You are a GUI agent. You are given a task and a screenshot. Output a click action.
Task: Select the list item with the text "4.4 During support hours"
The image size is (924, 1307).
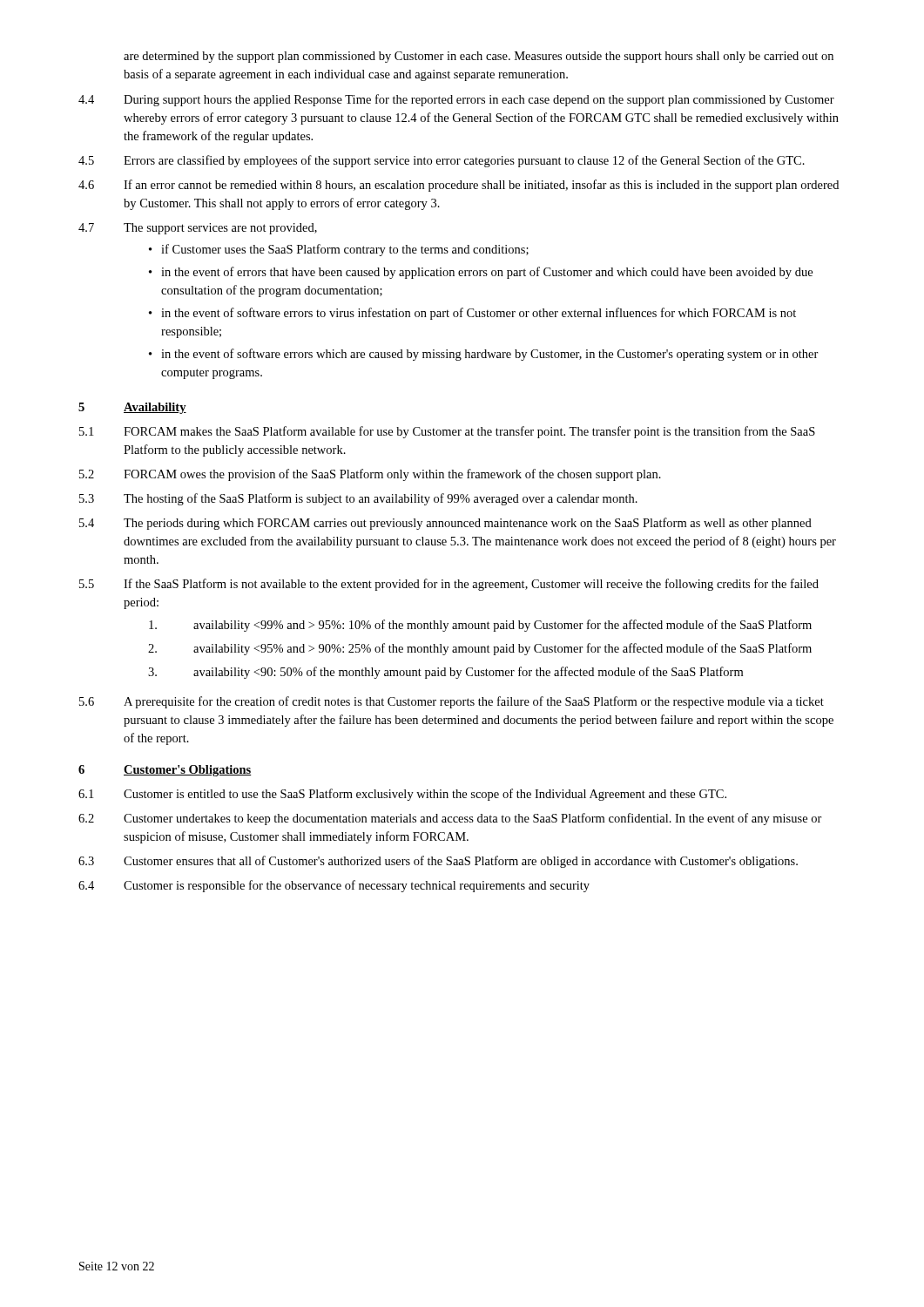click(x=462, y=118)
